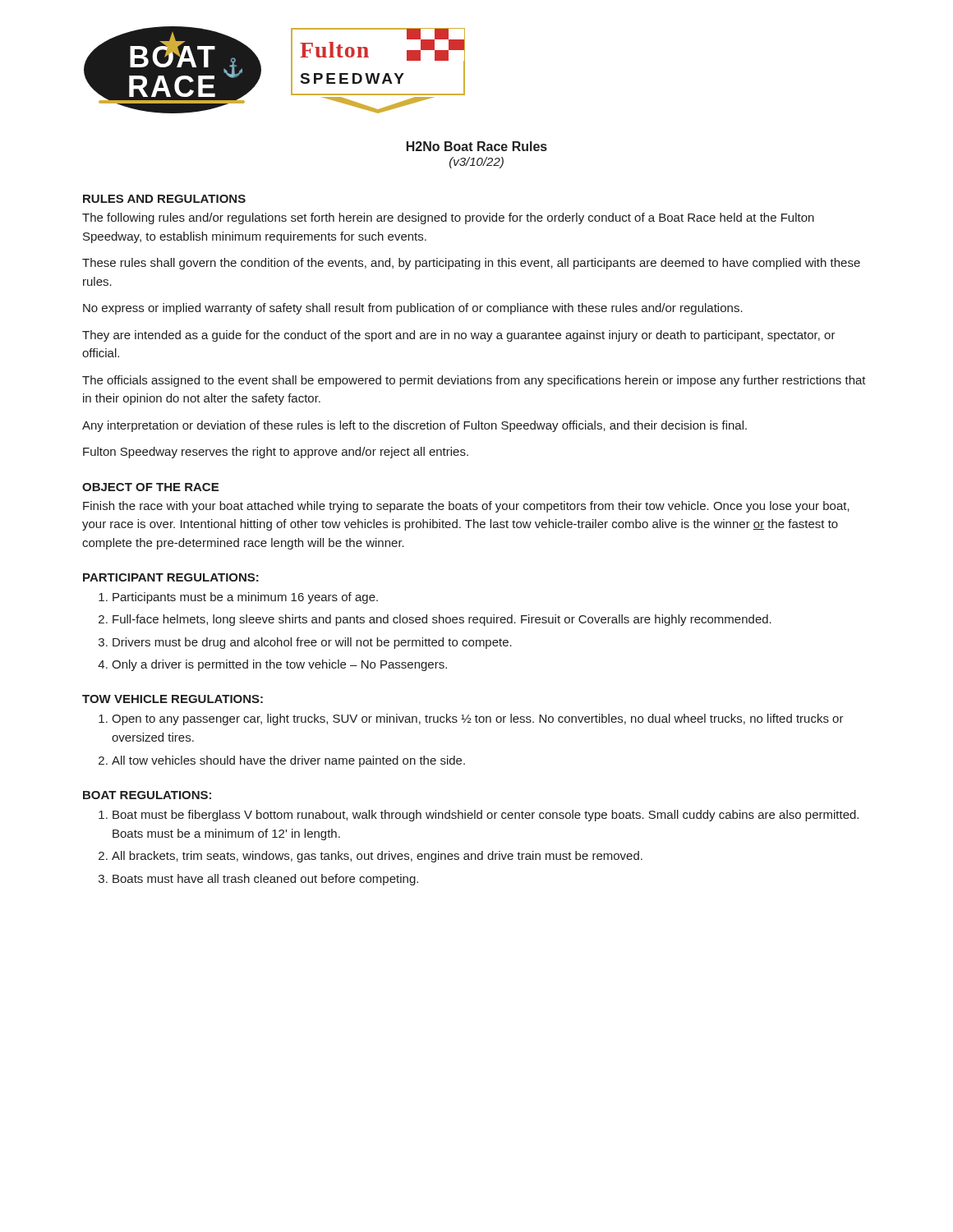Viewport: 953px width, 1232px height.
Task: Locate the title that says "H2No Boat Race"
Action: pos(476,154)
